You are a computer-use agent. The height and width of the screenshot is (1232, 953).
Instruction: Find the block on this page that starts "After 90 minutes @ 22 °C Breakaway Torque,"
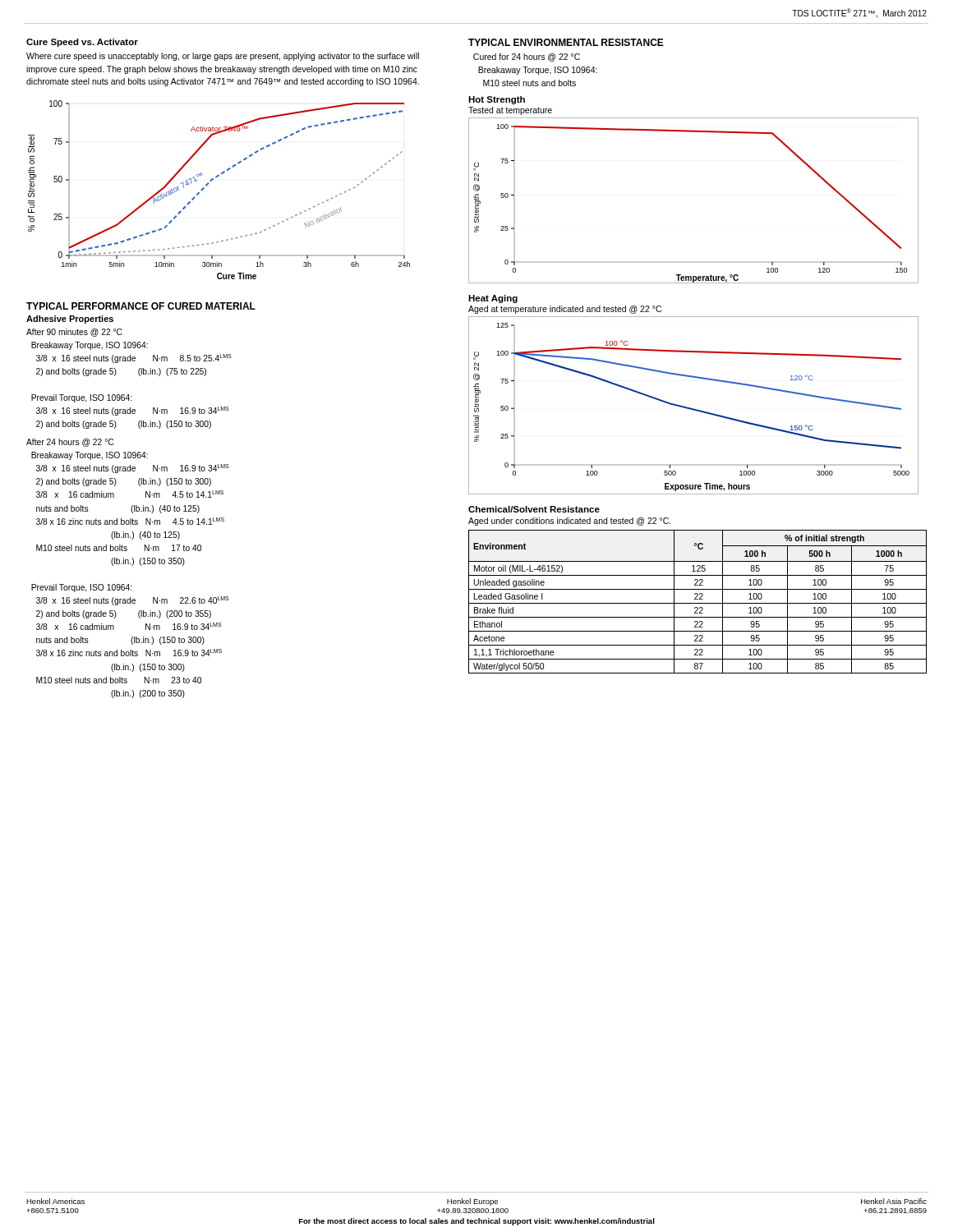click(129, 378)
